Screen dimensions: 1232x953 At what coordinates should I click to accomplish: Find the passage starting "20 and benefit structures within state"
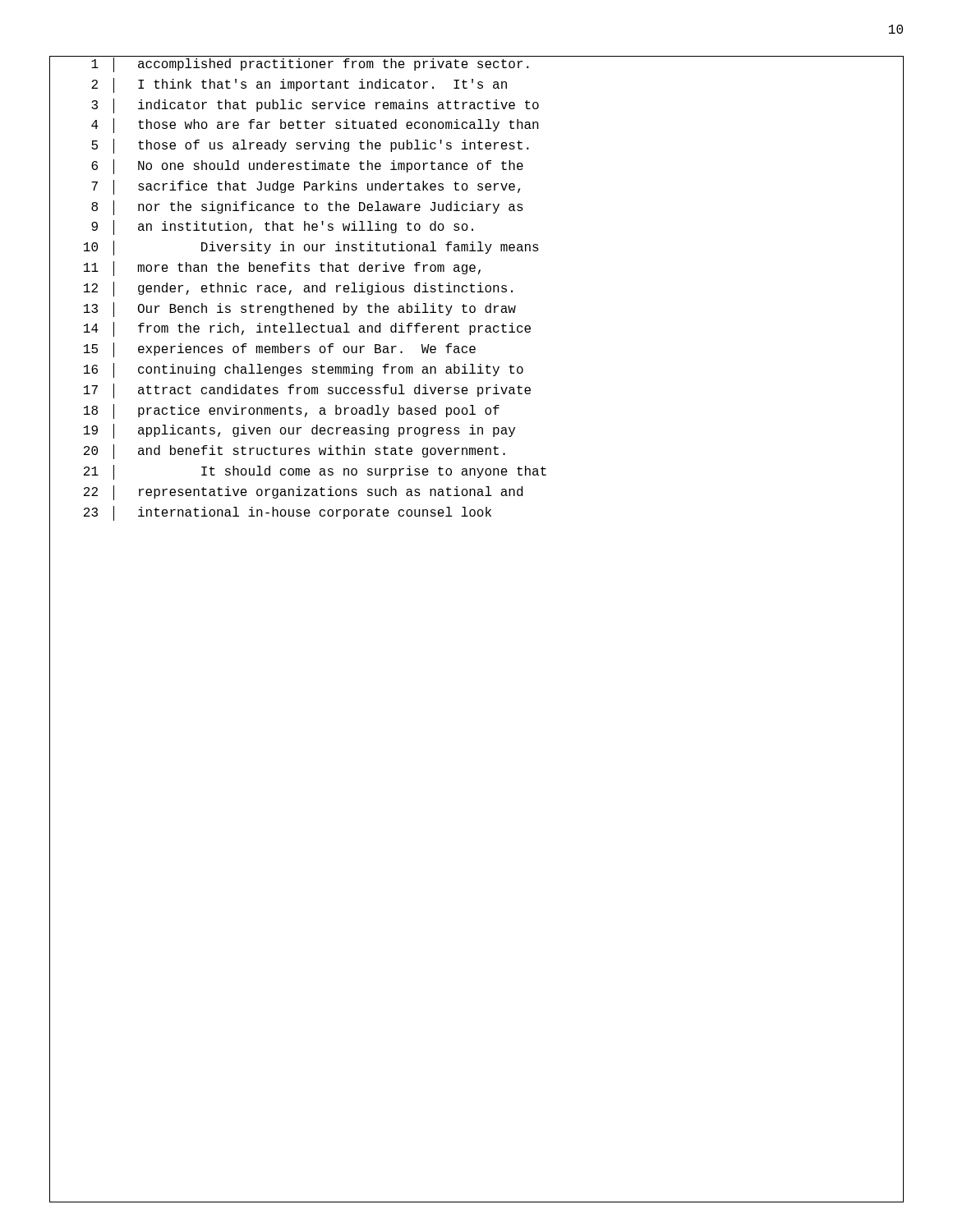(279, 452)
